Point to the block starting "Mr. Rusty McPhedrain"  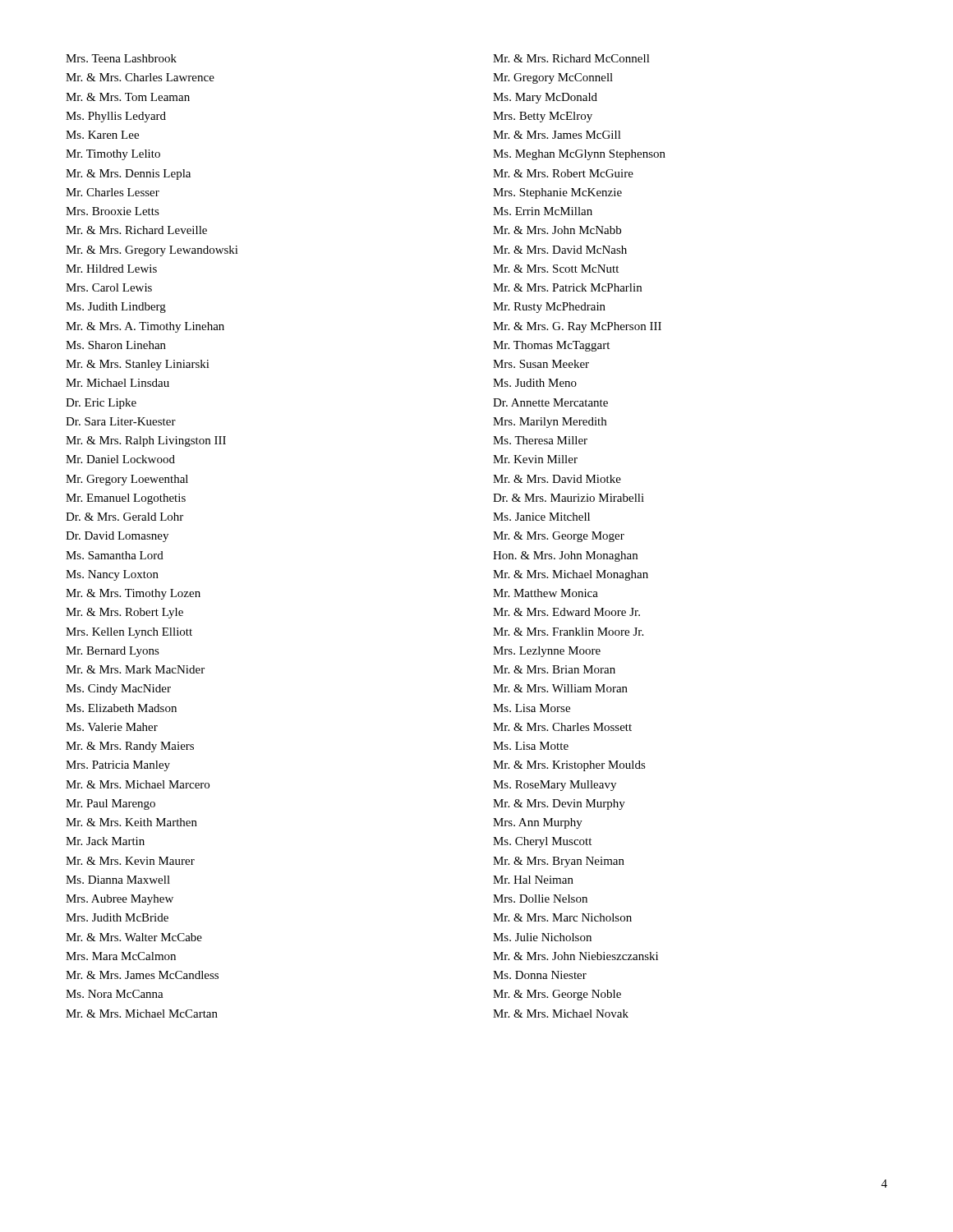[549, 307]
